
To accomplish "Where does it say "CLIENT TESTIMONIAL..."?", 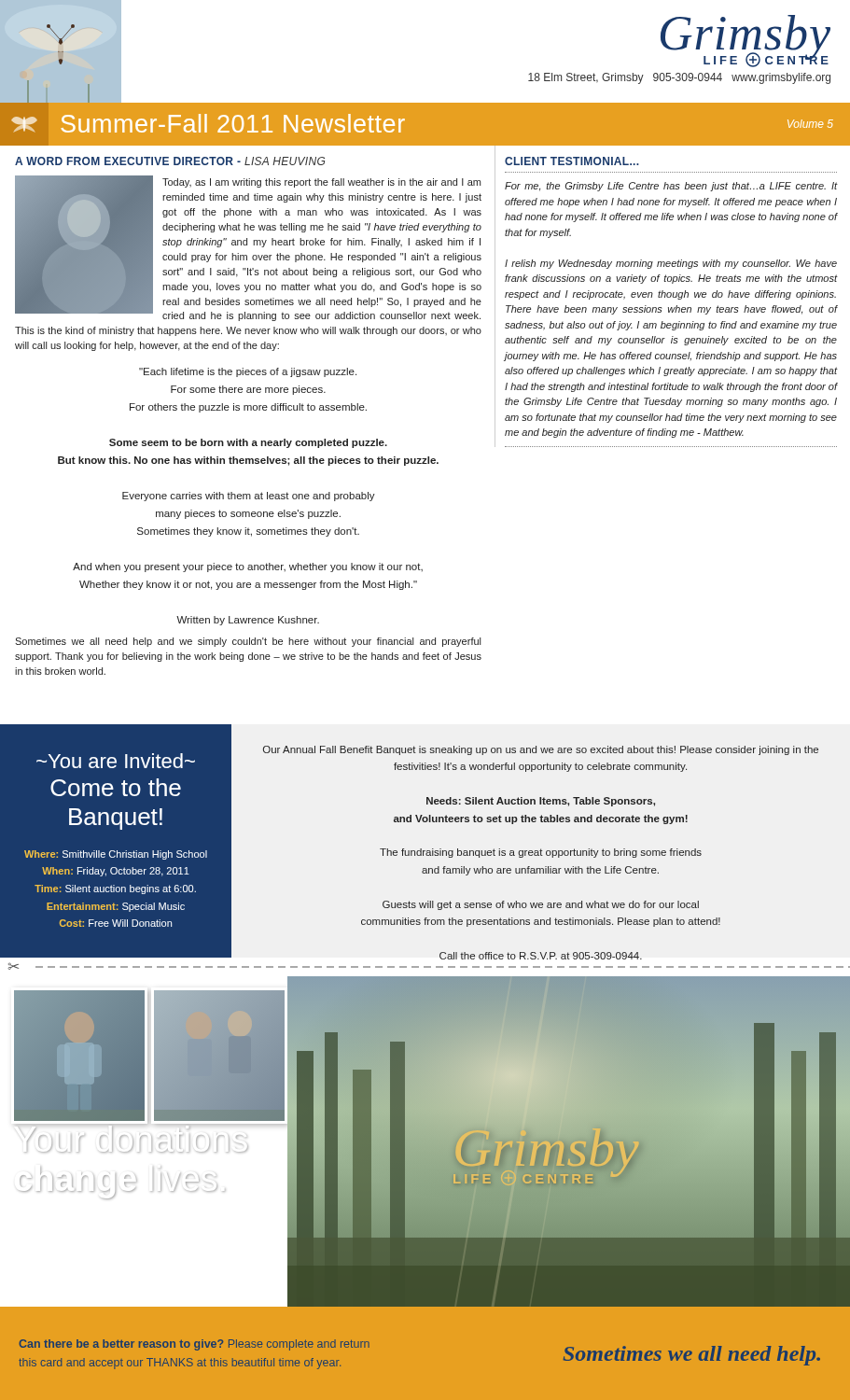I will (x=572, y=161).
